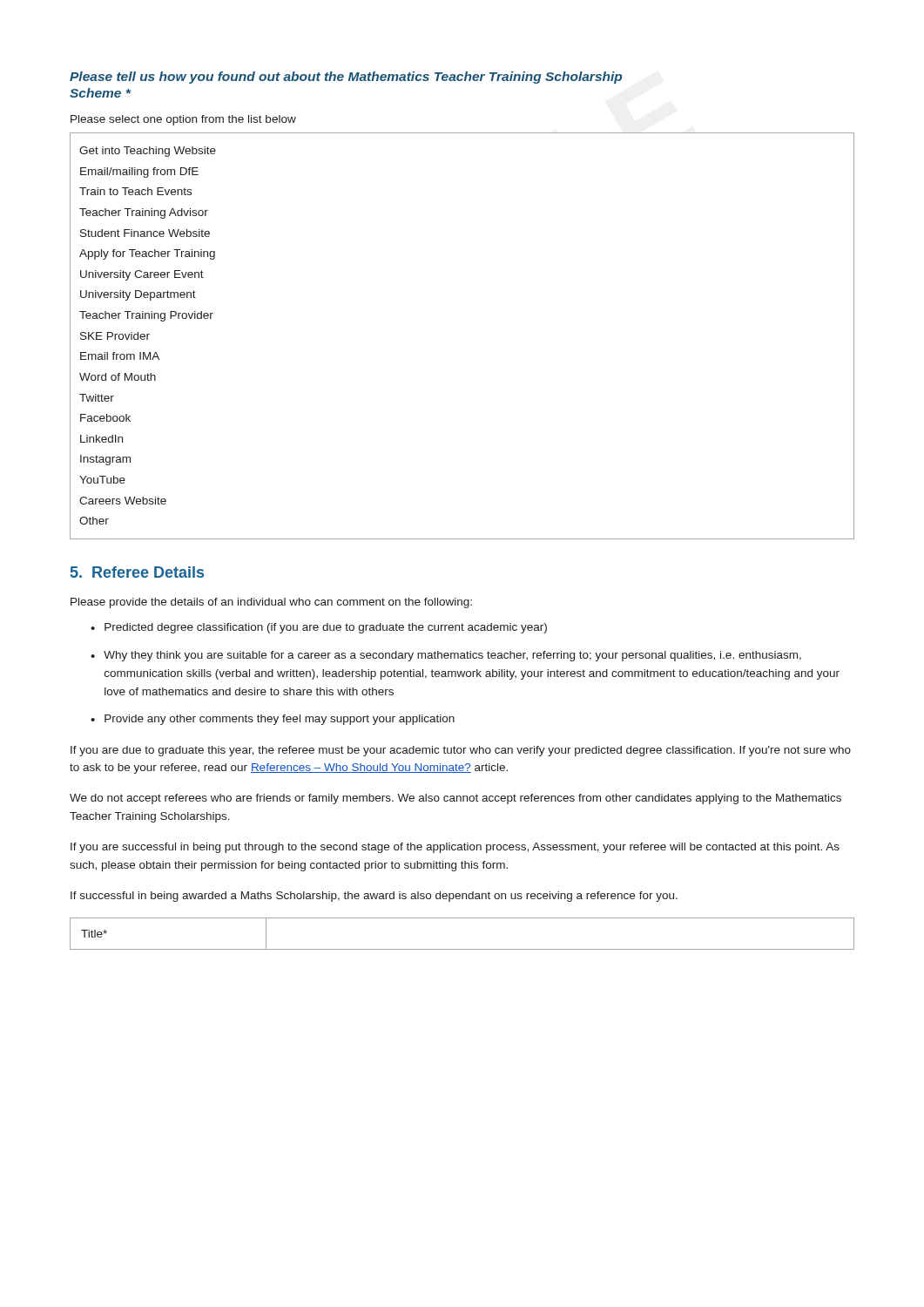The image size is (924, 1307).
Task: Point to the block beginning "If you are due to graduate"
Action: tap(462, 759)
